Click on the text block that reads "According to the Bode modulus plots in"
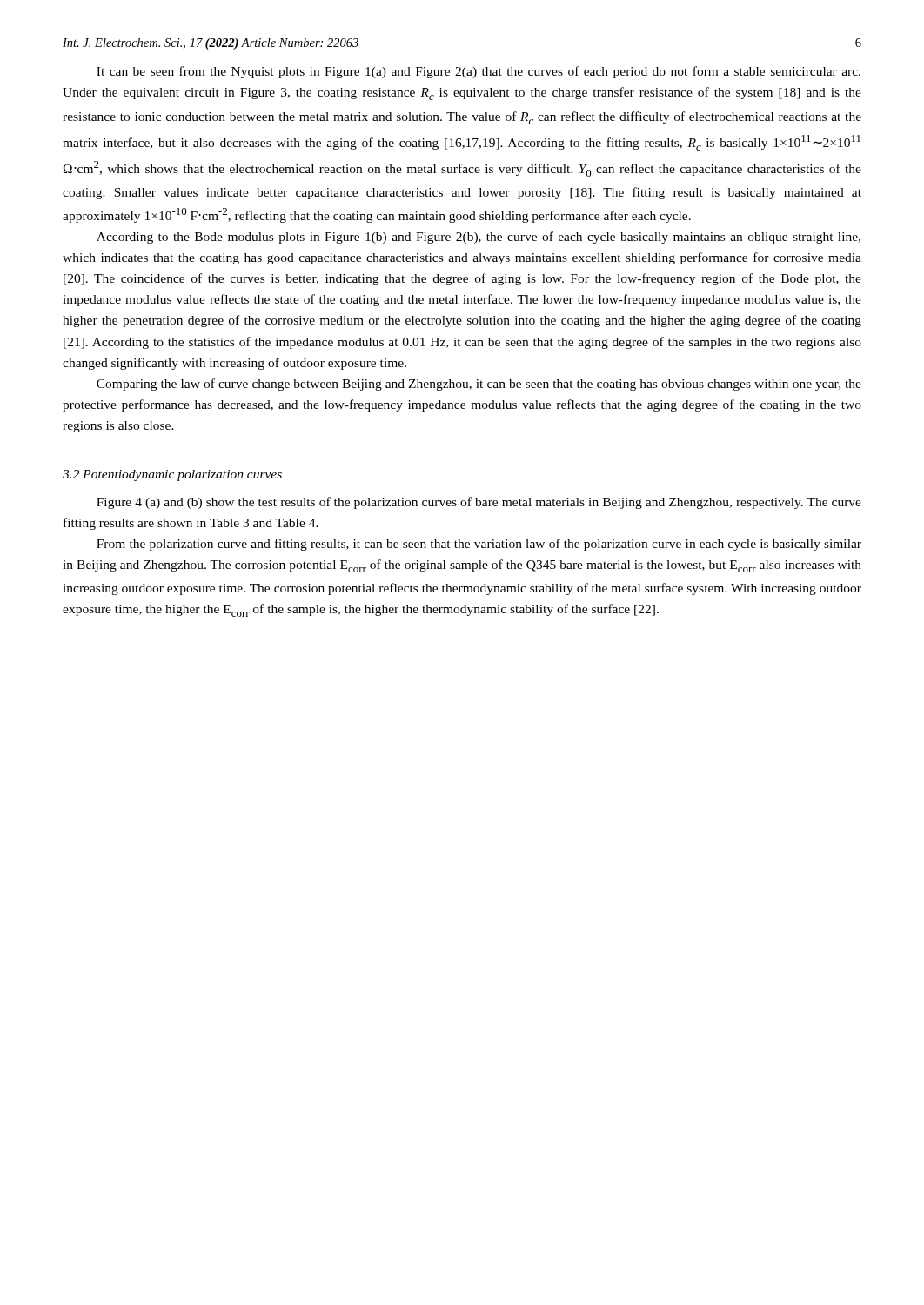 coord(462,300)
